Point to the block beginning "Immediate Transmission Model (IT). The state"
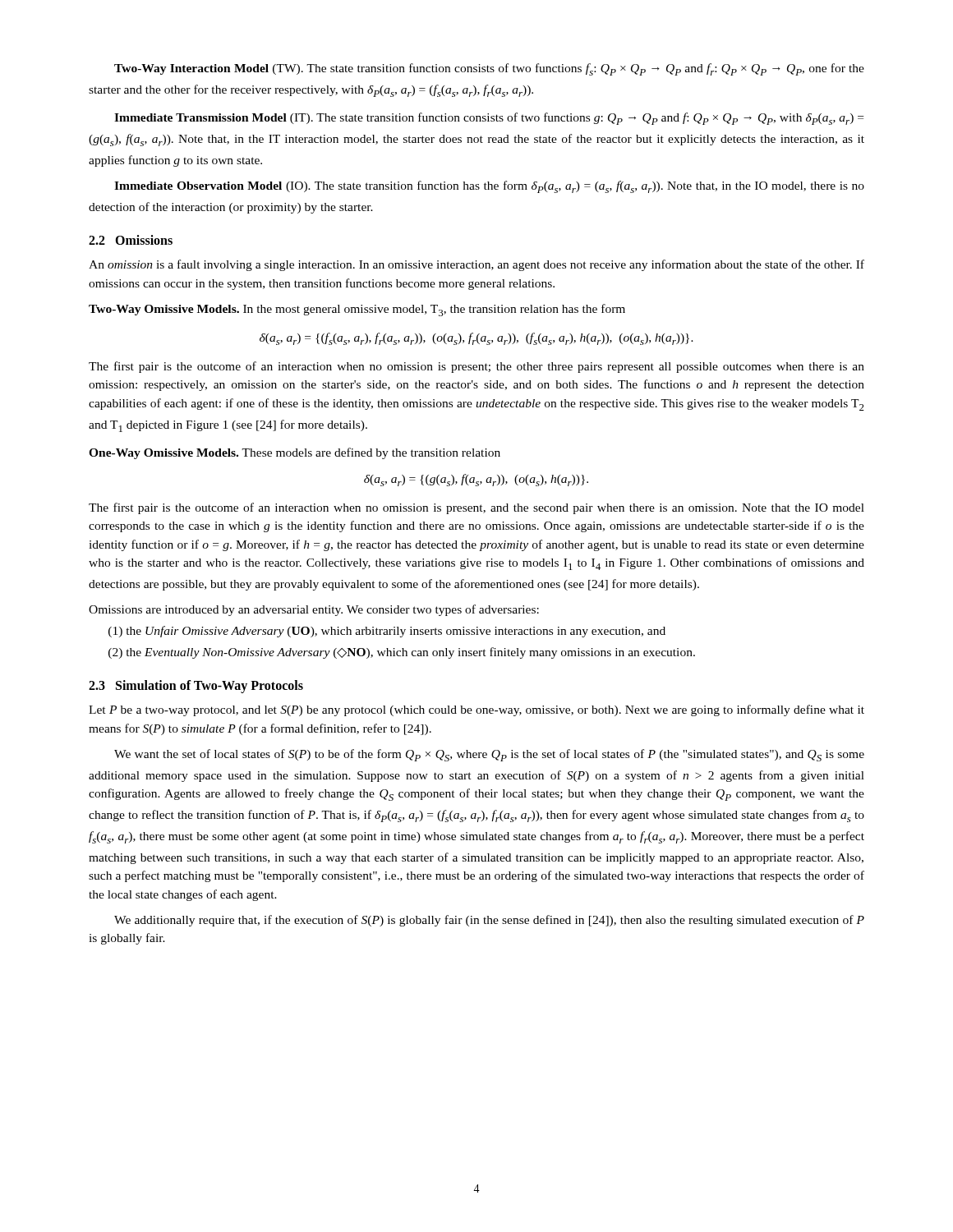 pos(476,138)
